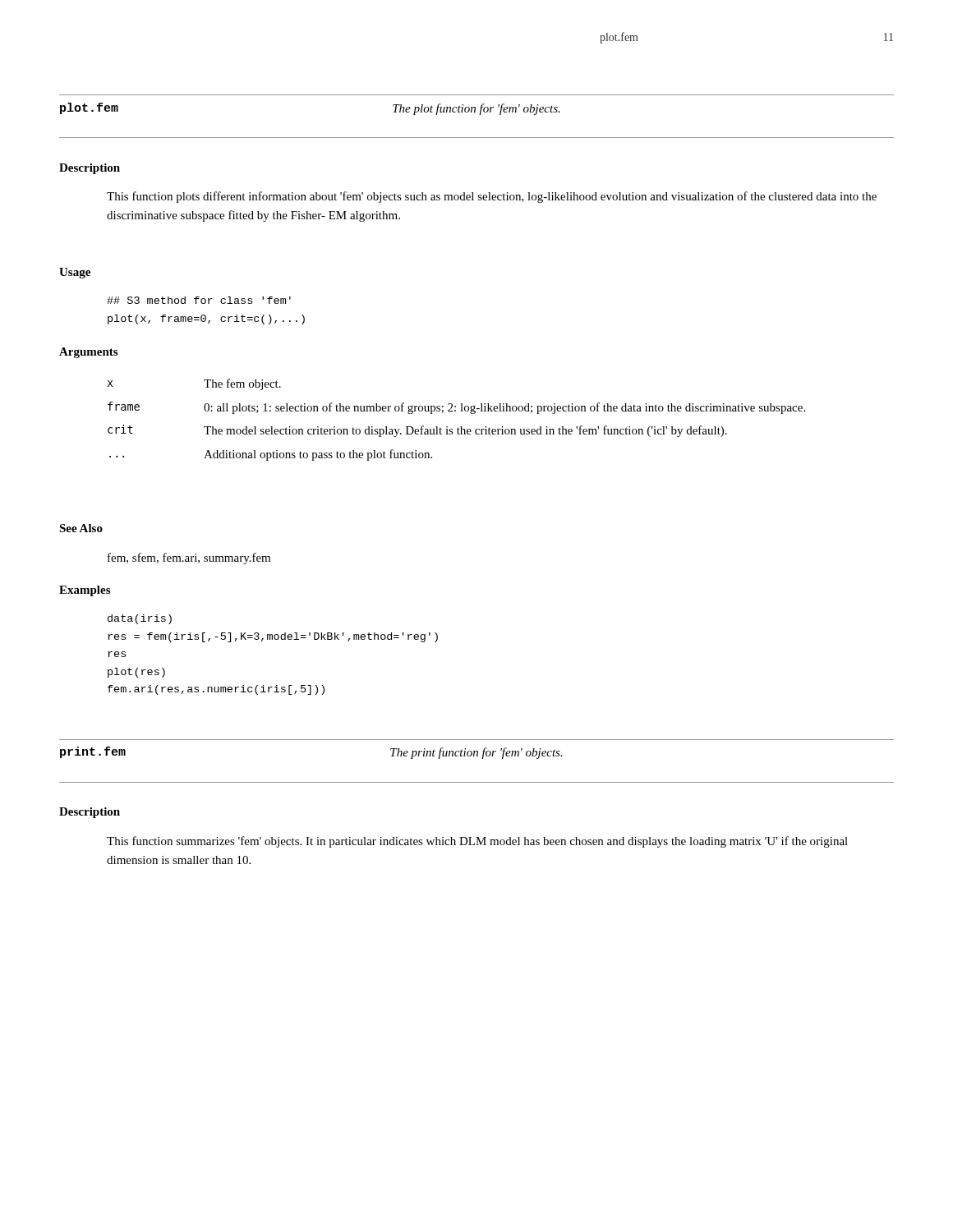Viewport: 953px width, 1232px height.
Task: Click the formula that begins "S3 method for class 'fem'"
Action: (x=207, y=310)
